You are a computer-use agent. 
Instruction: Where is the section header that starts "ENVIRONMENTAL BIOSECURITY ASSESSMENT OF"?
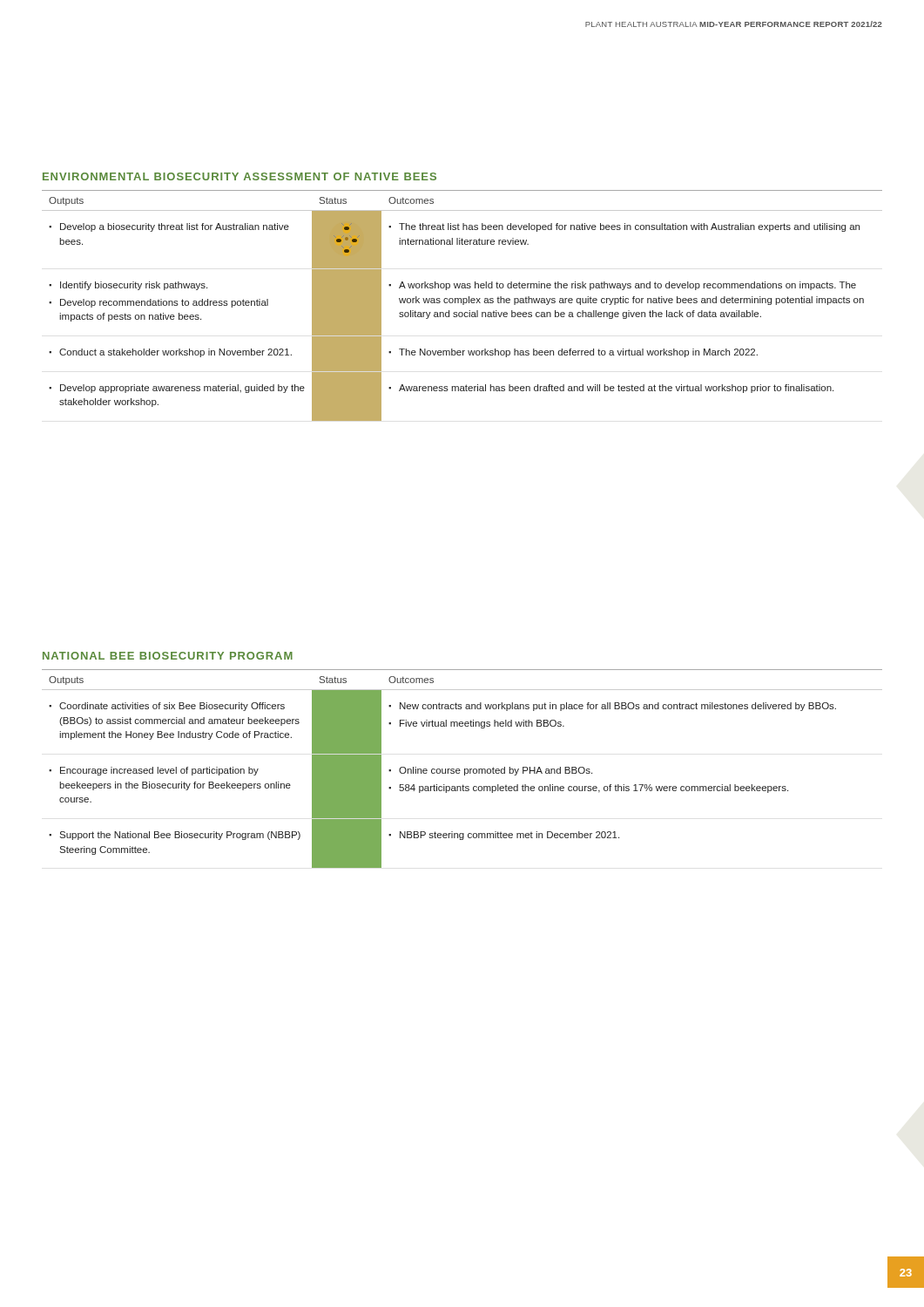click(x=240, y=176)
